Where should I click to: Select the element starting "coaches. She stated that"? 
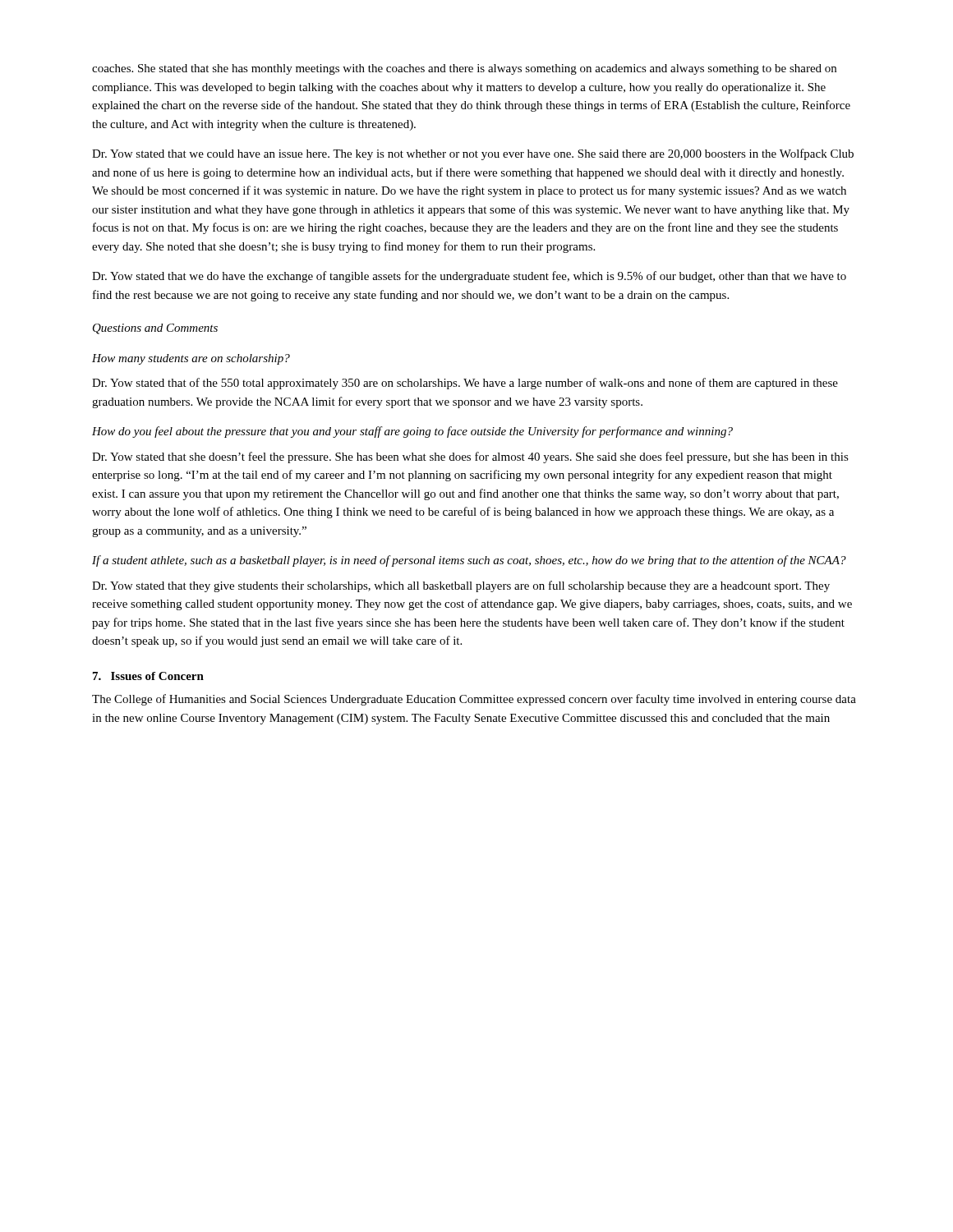pyautogui.click(x=471, y=96)
